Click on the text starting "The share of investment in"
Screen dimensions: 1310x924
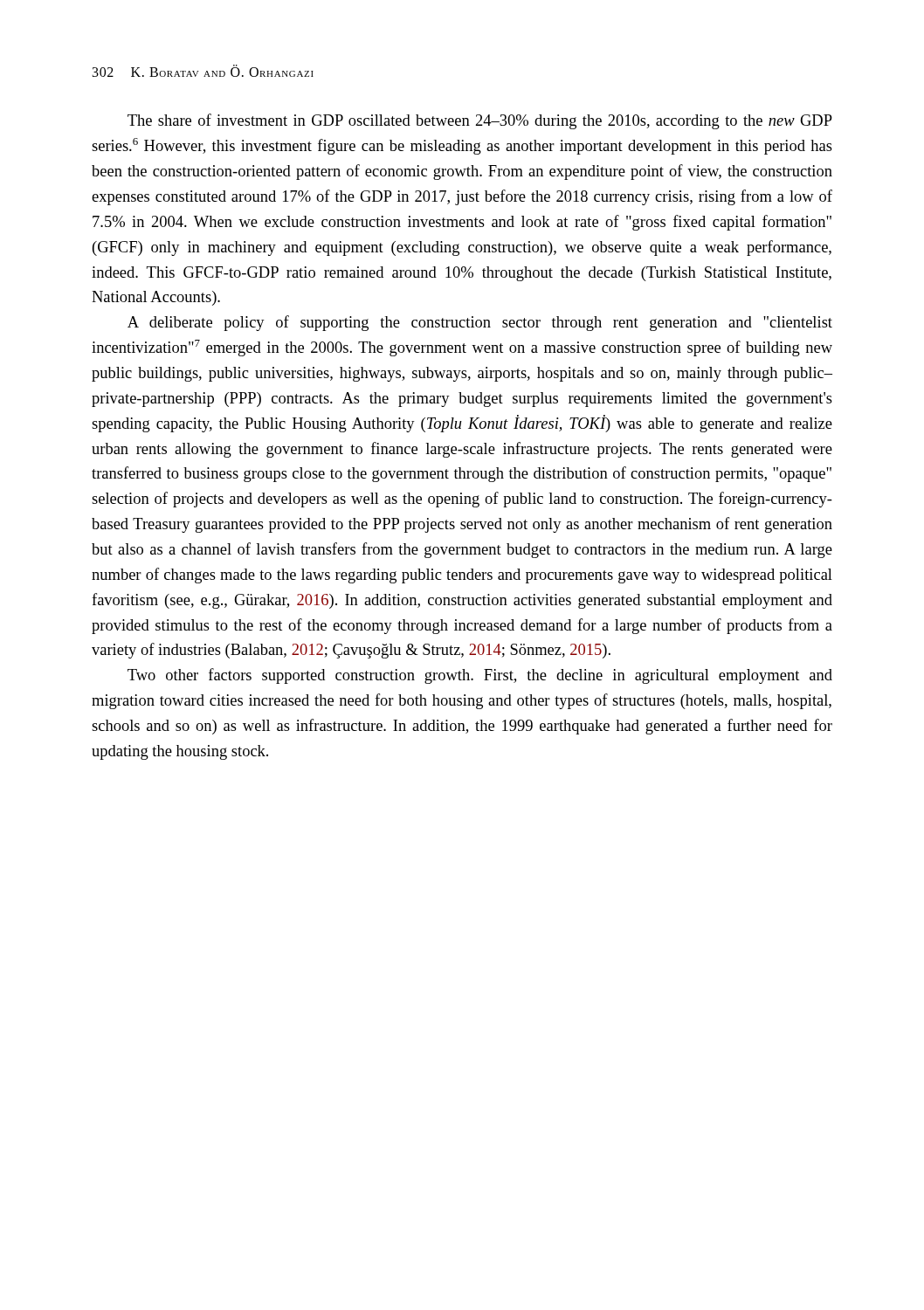click(x=462, y=209)
